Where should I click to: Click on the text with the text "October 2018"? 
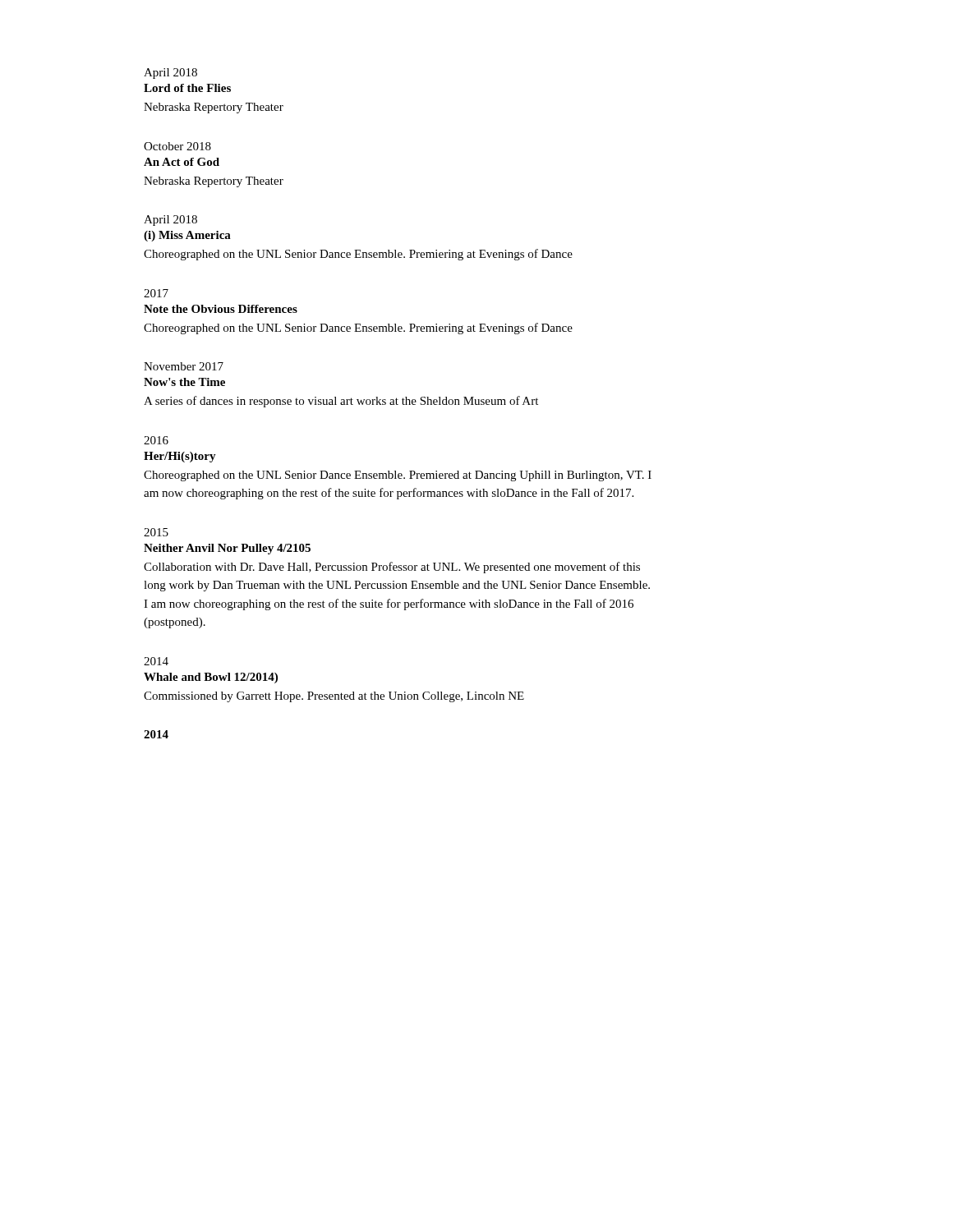click(x=177, y=146)
